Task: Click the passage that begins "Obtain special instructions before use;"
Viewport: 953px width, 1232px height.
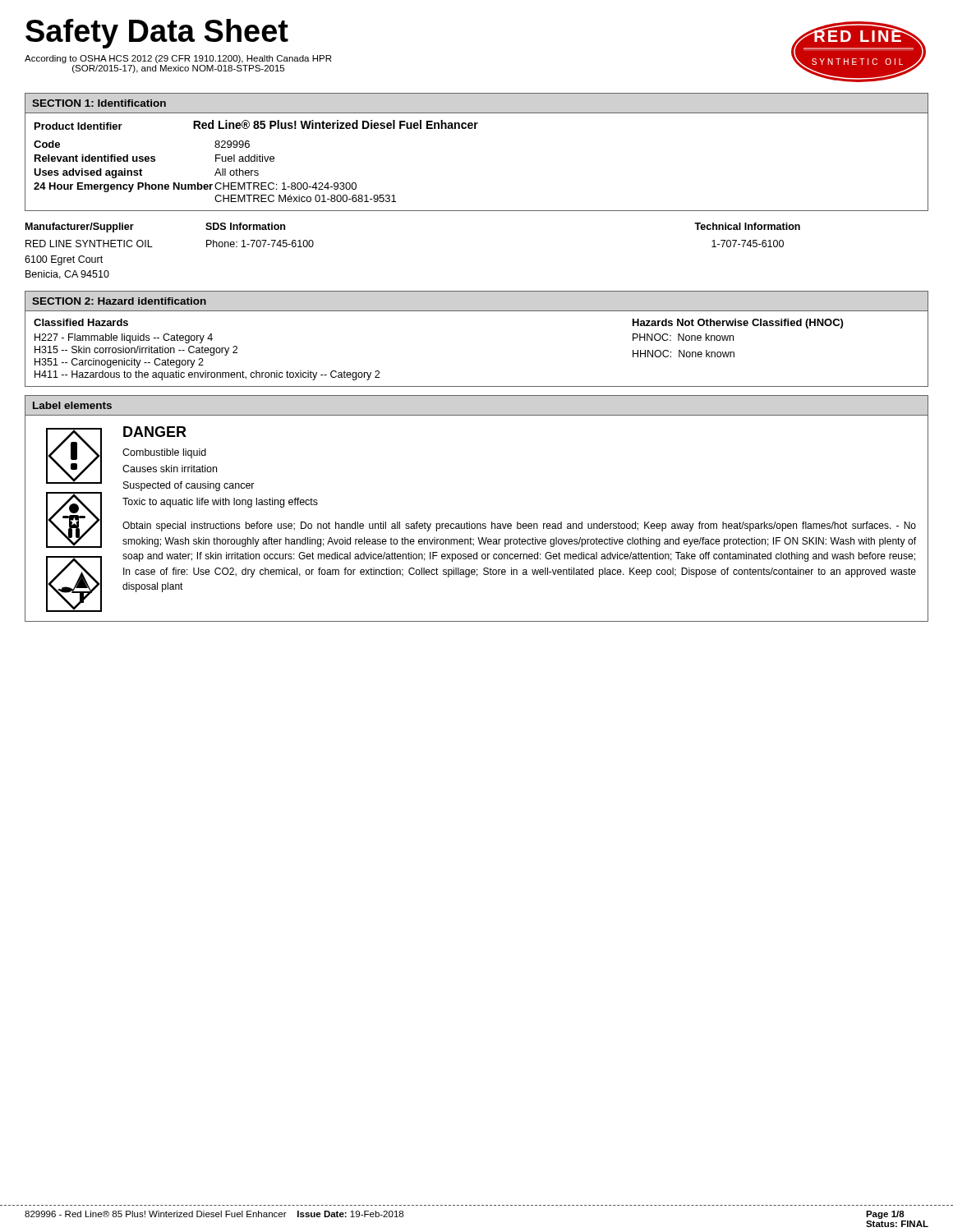Action: 519,556
